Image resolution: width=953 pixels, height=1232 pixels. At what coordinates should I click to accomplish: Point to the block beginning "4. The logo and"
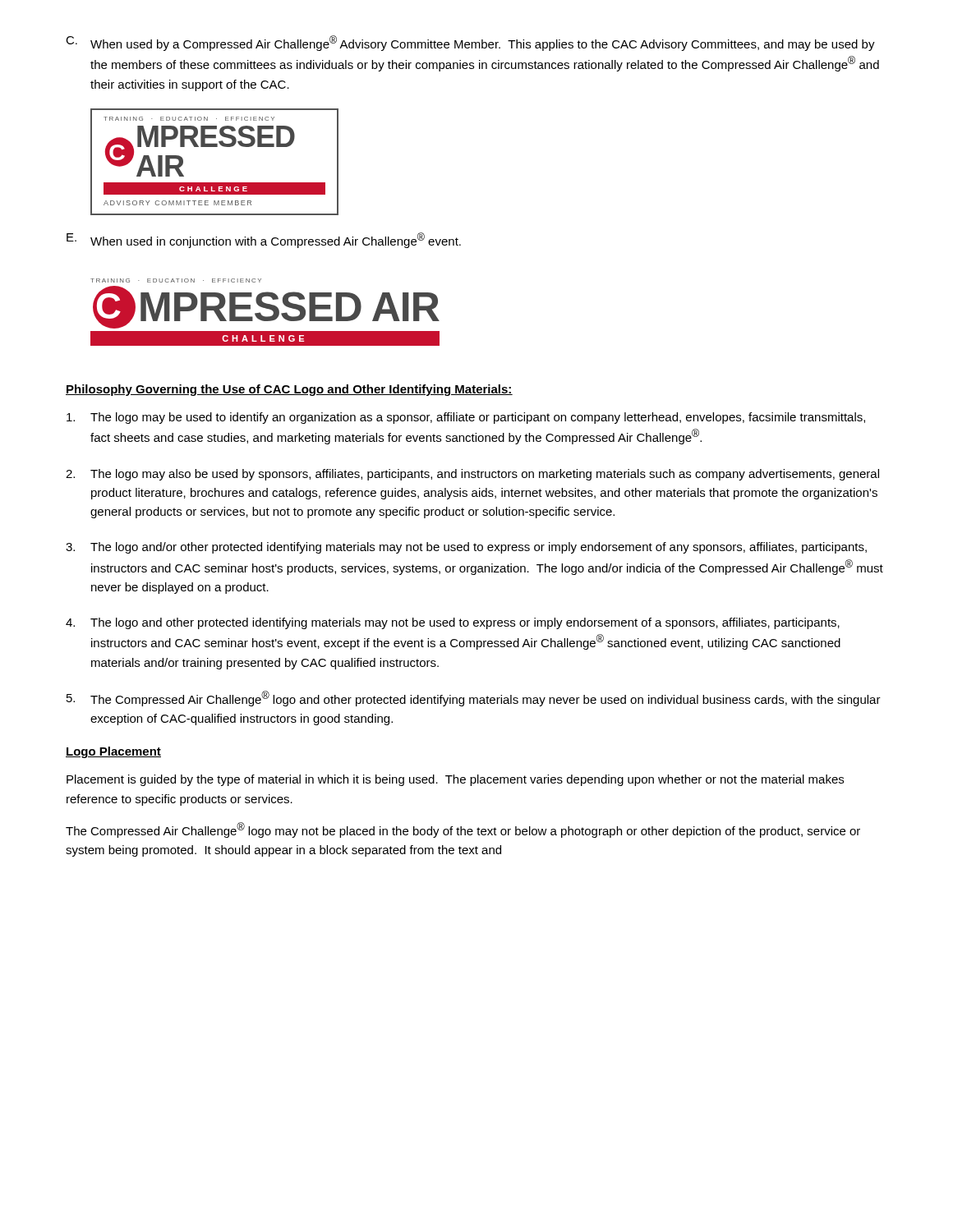click(x=476, y=642)
